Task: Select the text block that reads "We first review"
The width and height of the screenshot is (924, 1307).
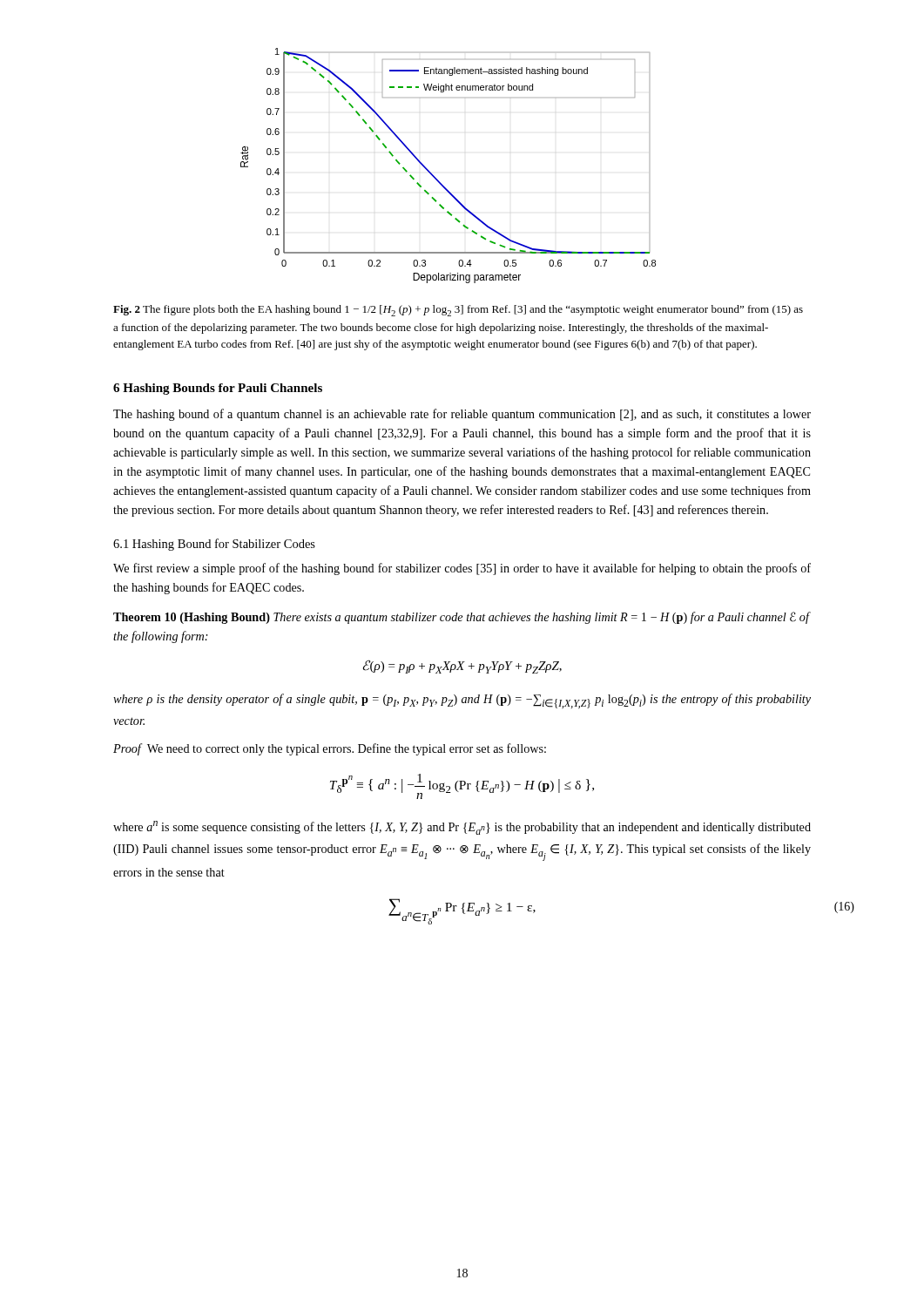Action: tap(462, 578)
